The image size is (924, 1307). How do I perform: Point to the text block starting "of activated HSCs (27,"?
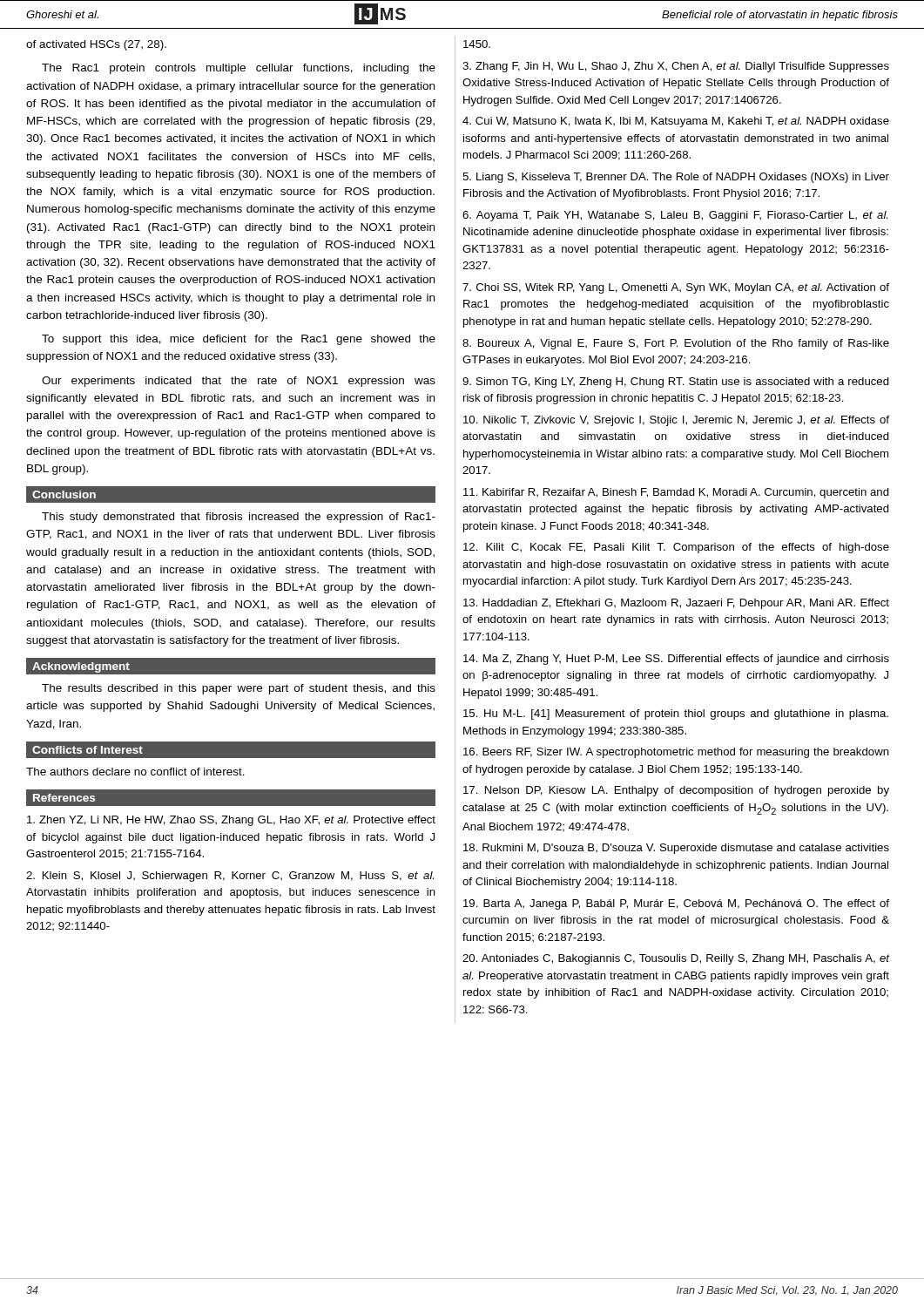pyautogui.click(x=231, y=257)
